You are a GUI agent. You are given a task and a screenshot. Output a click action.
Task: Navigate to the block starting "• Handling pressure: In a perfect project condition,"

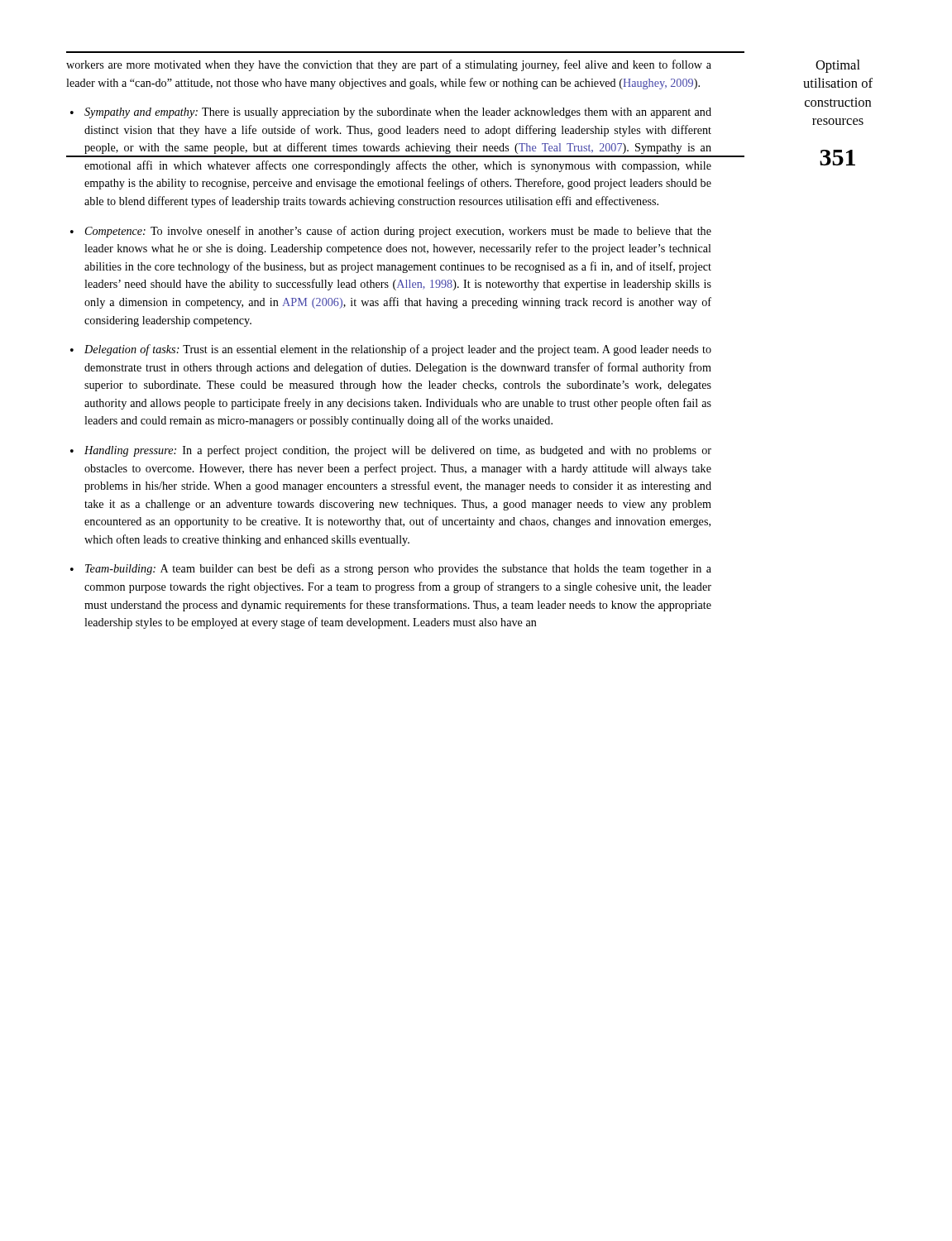(390, 495)
